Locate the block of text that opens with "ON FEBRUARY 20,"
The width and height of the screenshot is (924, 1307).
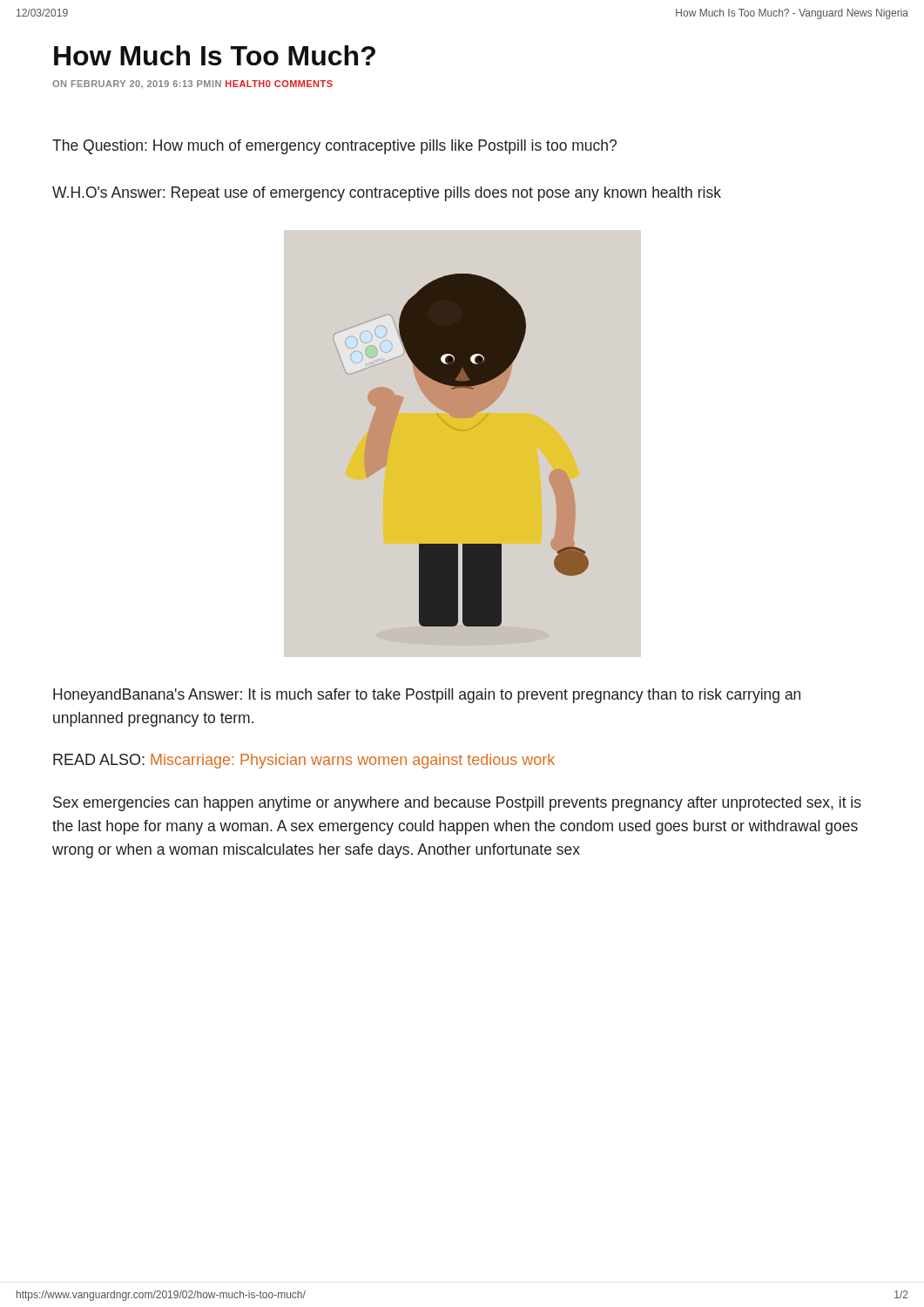point(193,84)
